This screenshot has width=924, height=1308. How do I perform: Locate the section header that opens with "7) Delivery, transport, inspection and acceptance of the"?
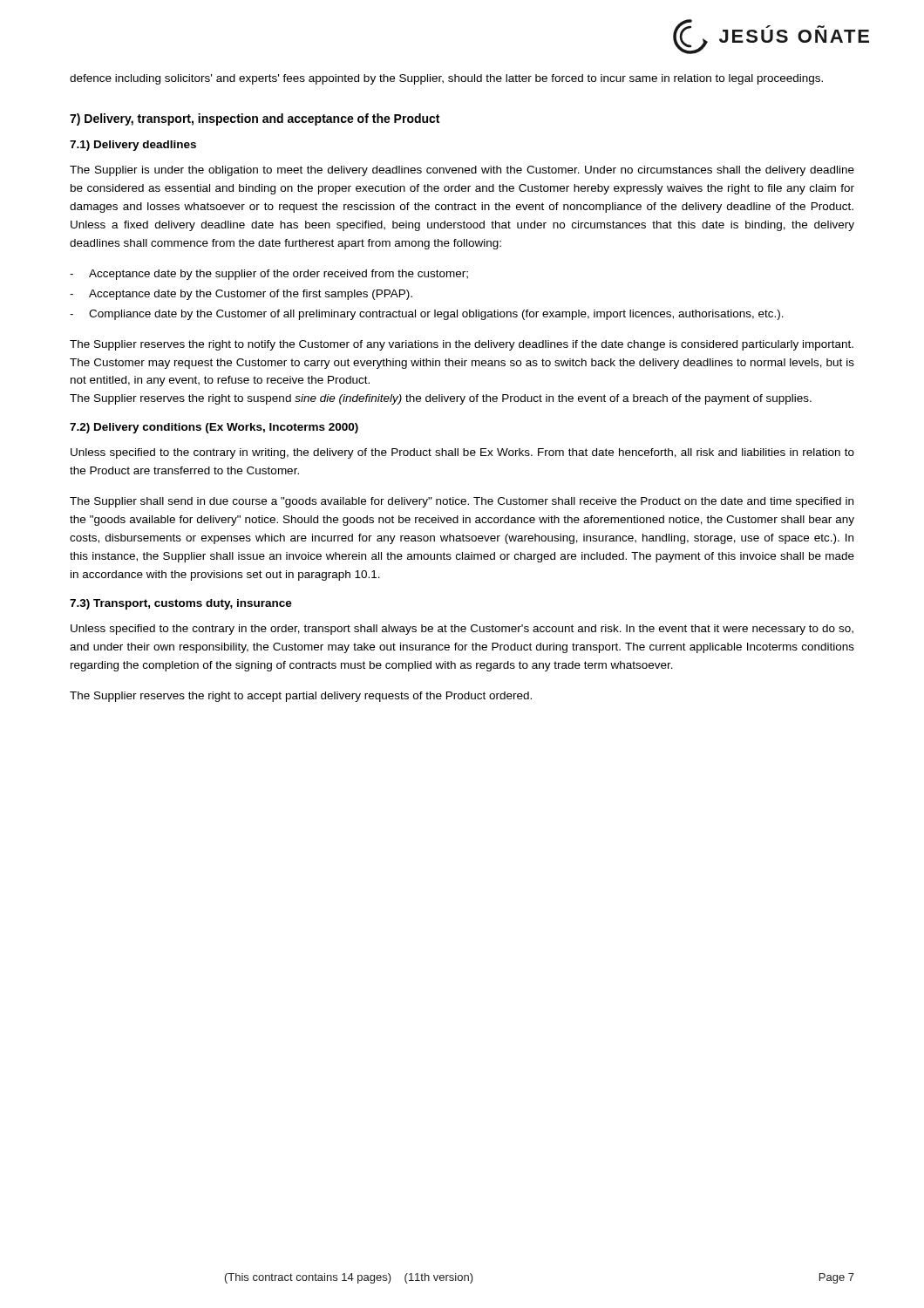tap(255, 119)
